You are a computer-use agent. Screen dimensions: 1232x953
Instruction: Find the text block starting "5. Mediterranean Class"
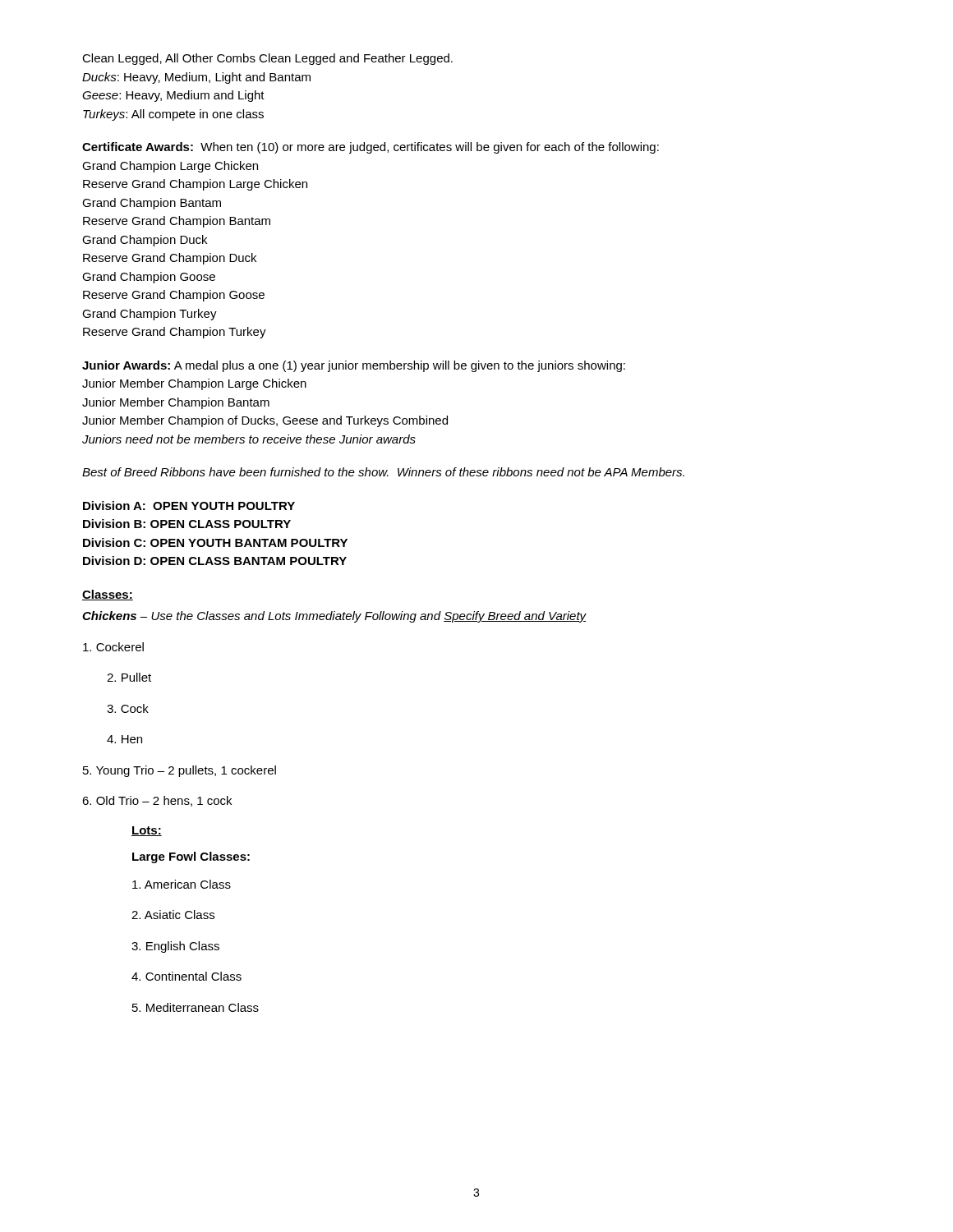coord(196,1007)
